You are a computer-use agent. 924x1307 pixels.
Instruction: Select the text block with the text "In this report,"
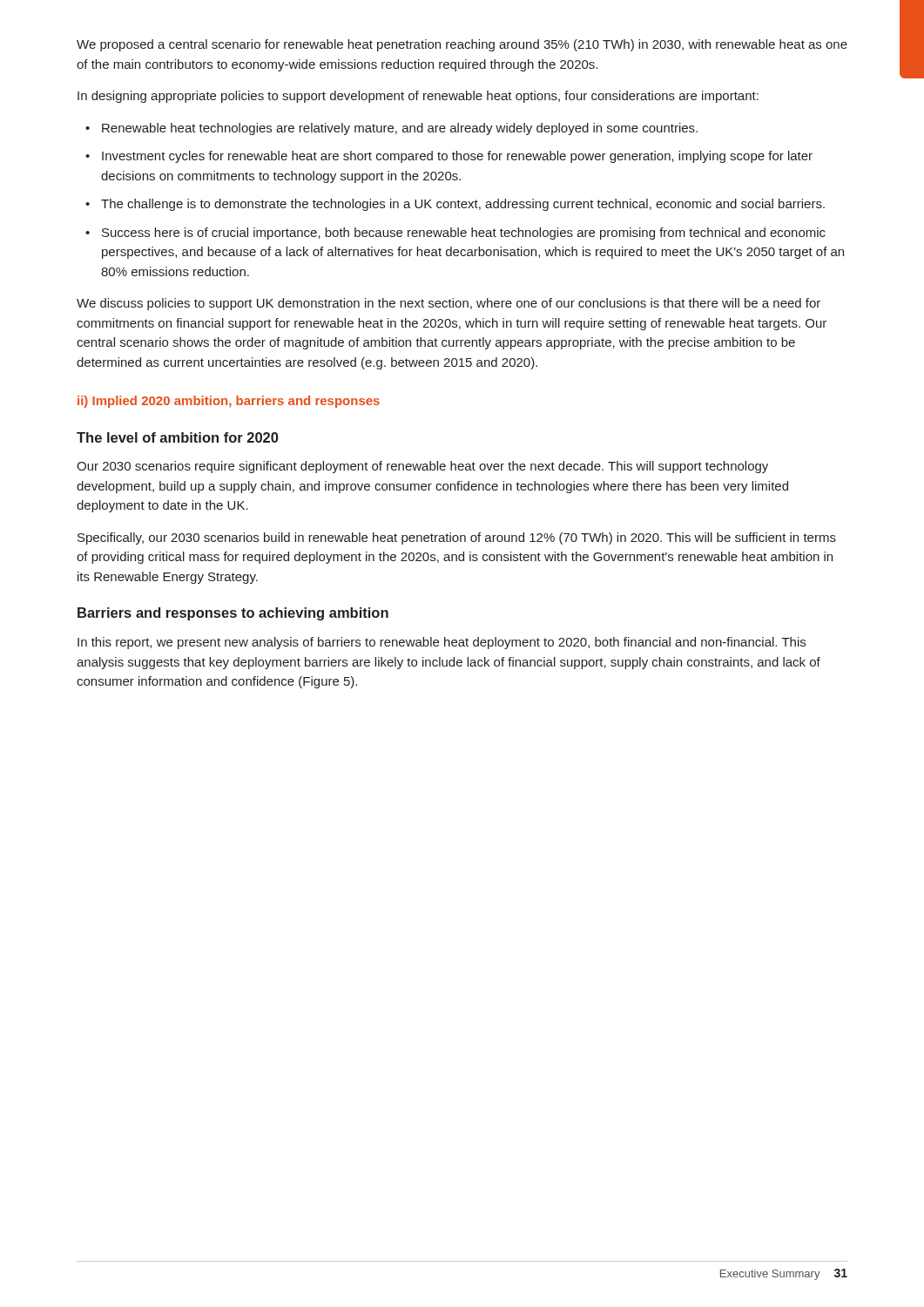(x=448, y=661)
